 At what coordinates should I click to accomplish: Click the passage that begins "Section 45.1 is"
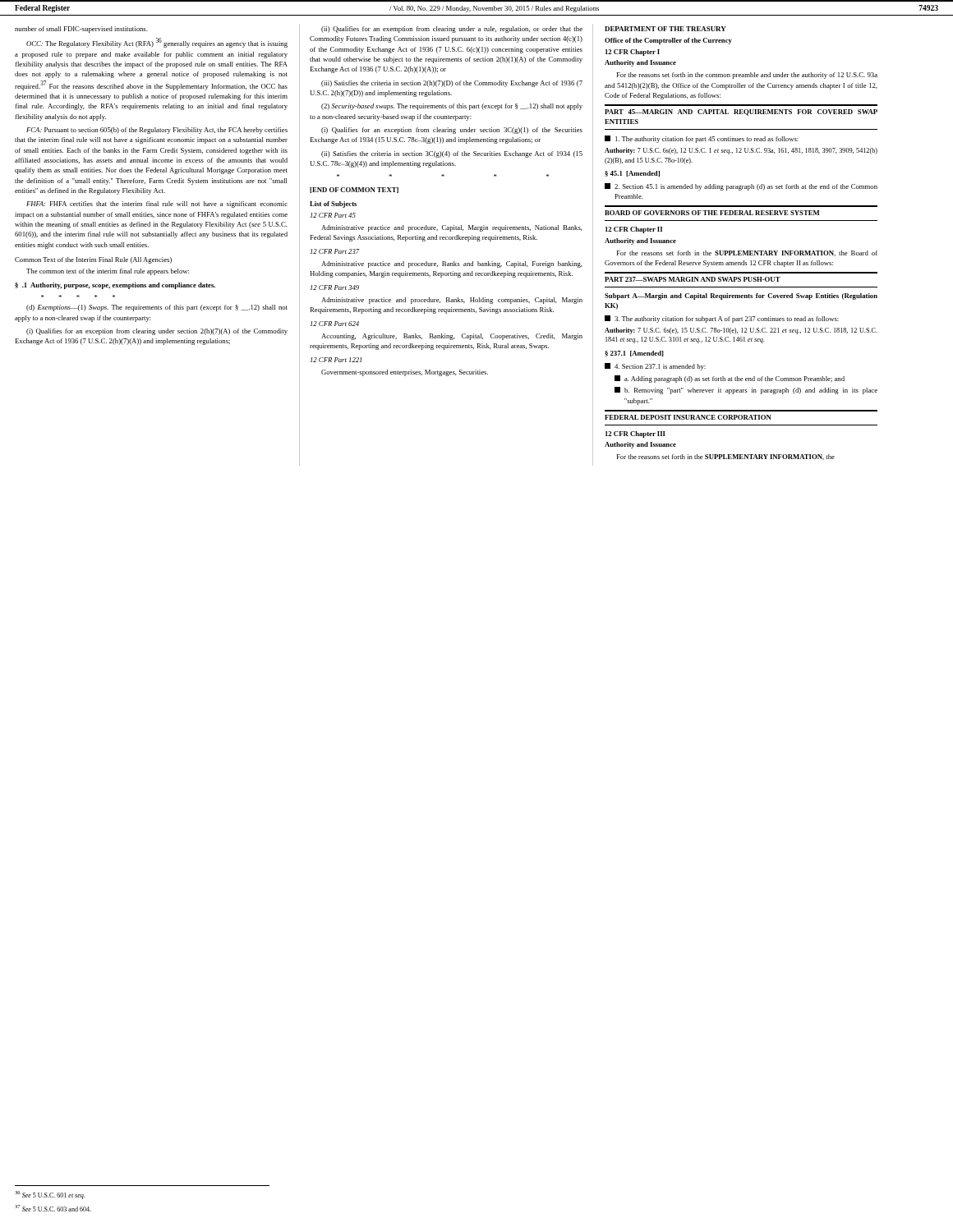(741, 191)
